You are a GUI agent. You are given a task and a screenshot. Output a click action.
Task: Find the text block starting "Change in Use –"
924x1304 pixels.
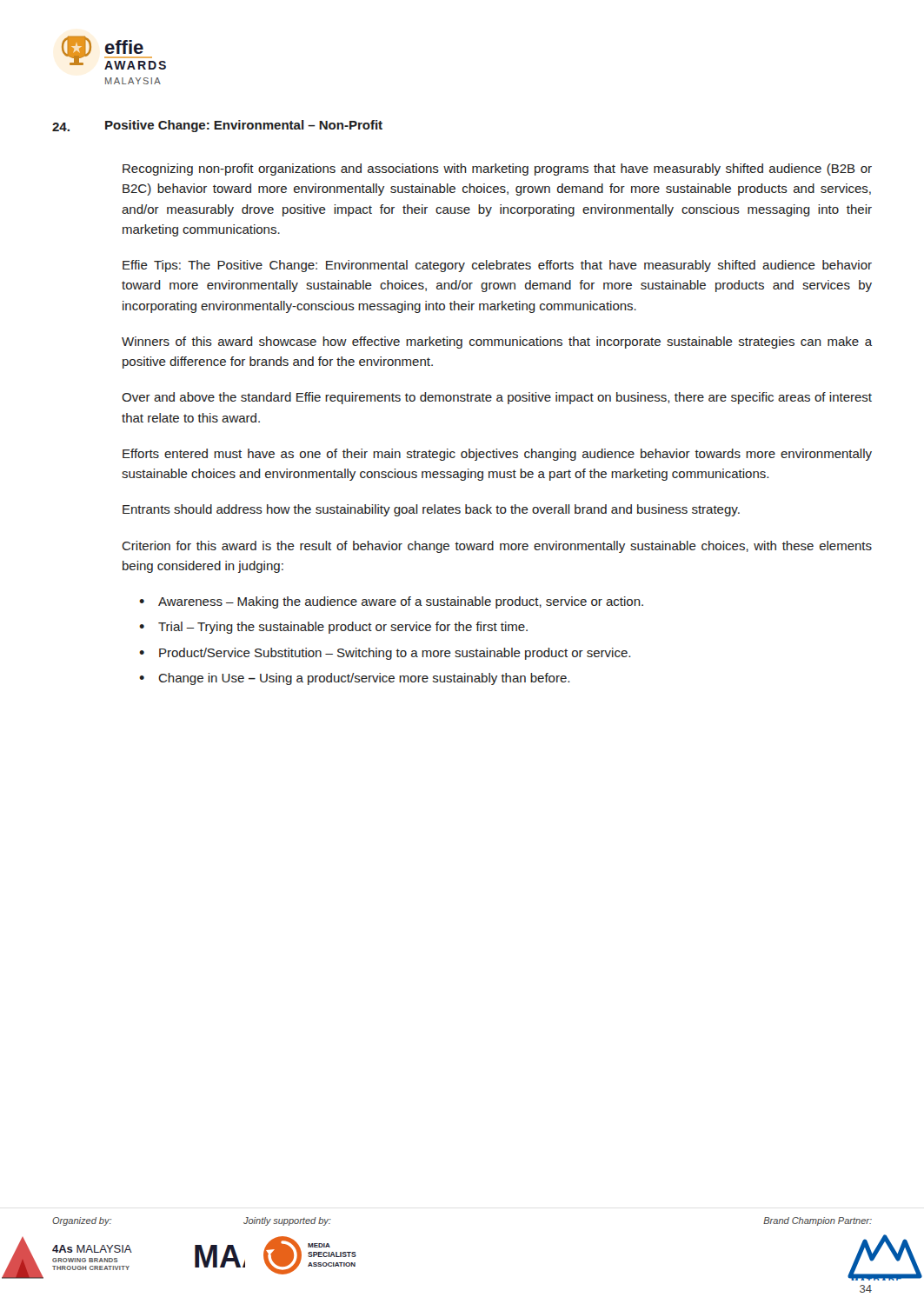(364, 677)
